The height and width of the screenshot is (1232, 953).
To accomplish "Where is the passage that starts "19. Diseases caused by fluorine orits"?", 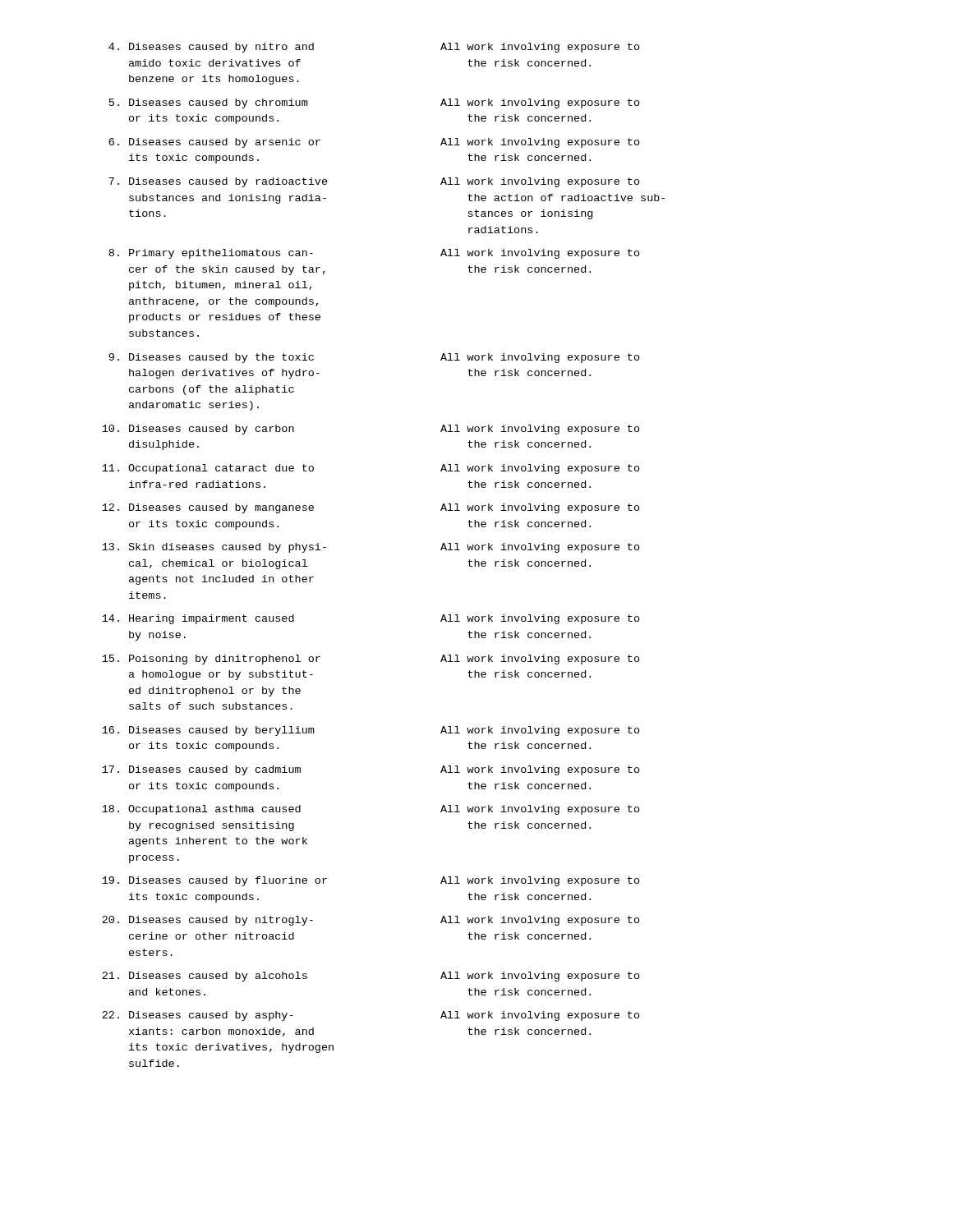I will (476, 889).
